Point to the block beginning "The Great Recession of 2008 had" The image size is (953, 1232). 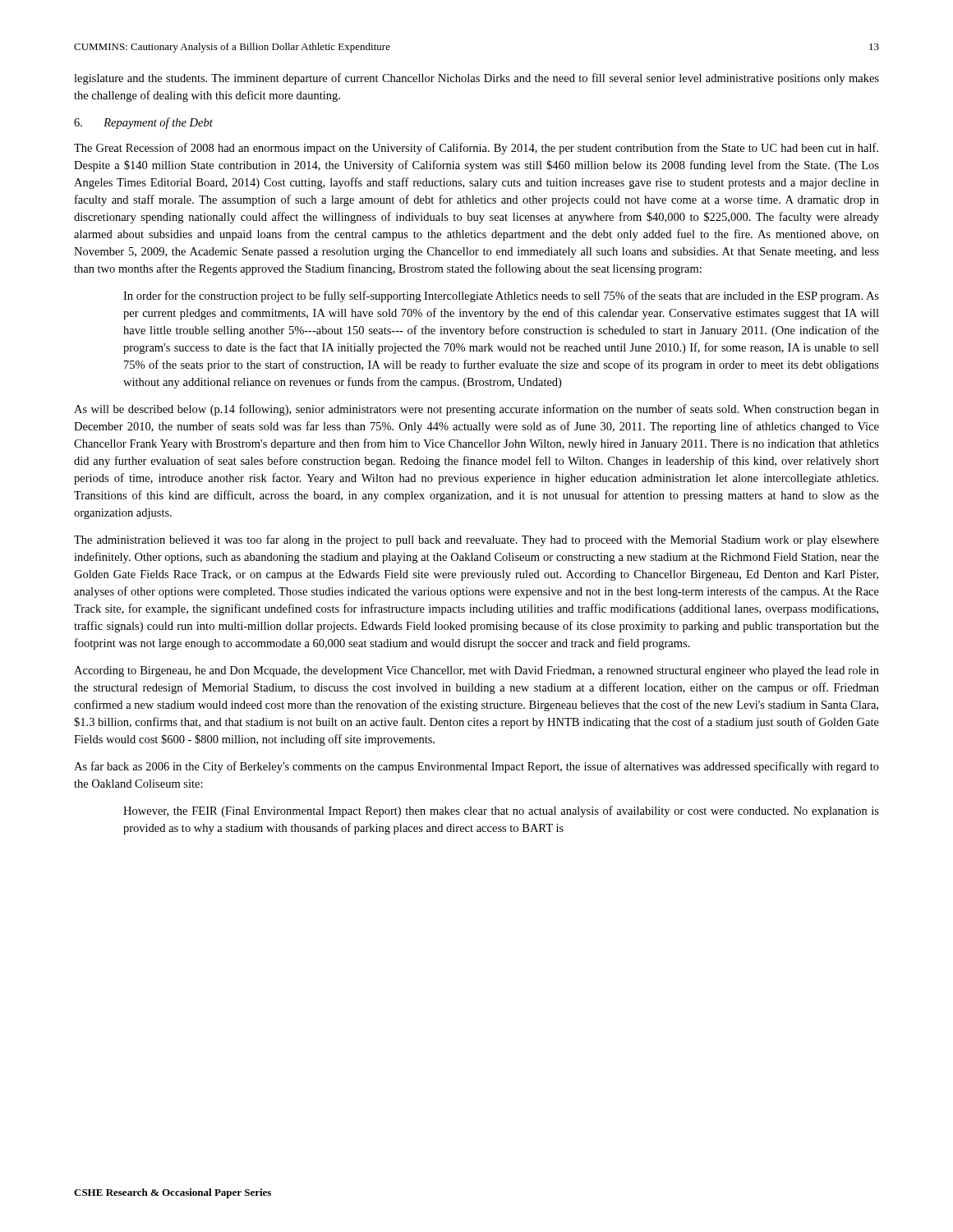(476, 209)
